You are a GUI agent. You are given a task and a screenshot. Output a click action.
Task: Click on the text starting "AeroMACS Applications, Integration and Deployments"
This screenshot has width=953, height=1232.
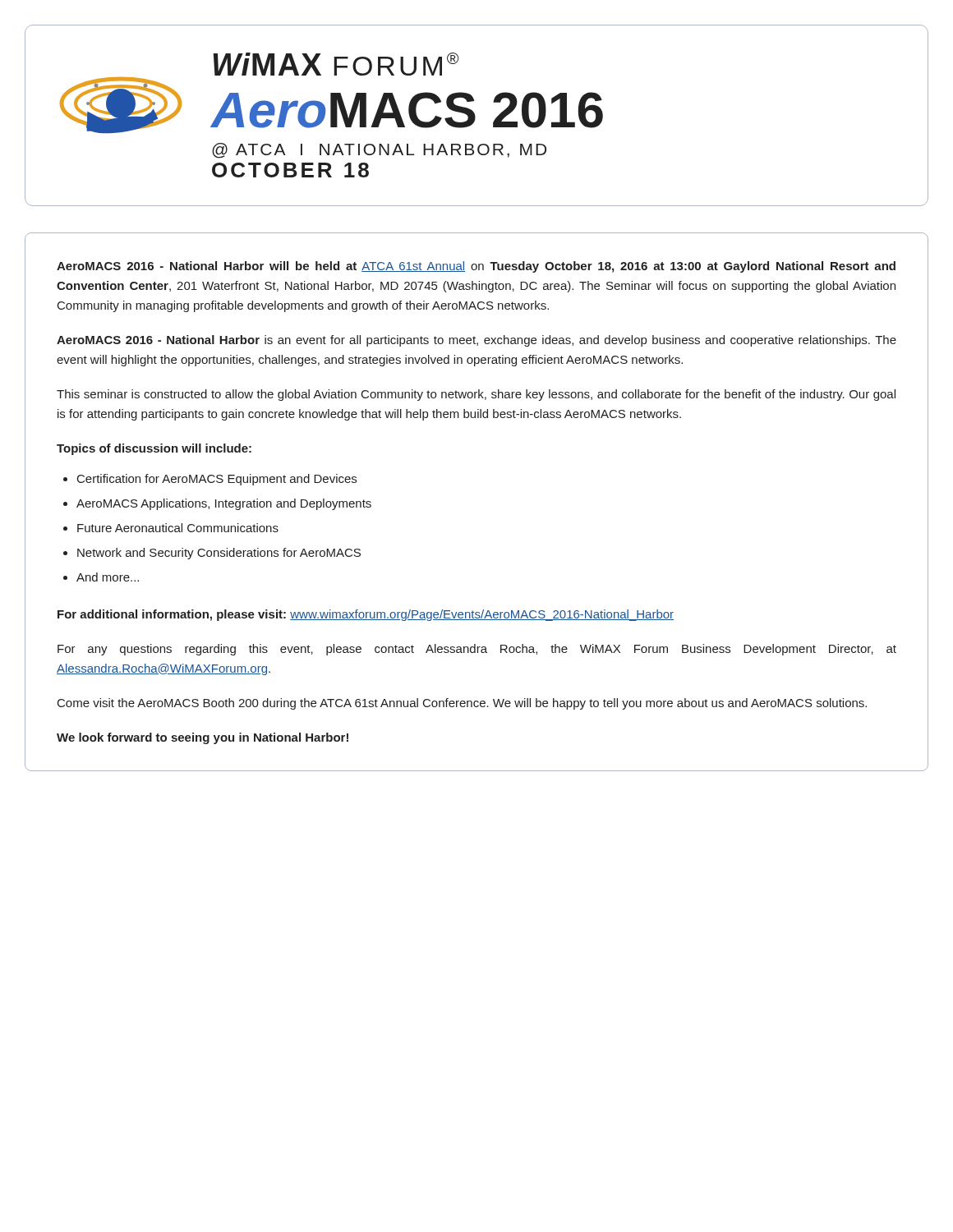224,503
